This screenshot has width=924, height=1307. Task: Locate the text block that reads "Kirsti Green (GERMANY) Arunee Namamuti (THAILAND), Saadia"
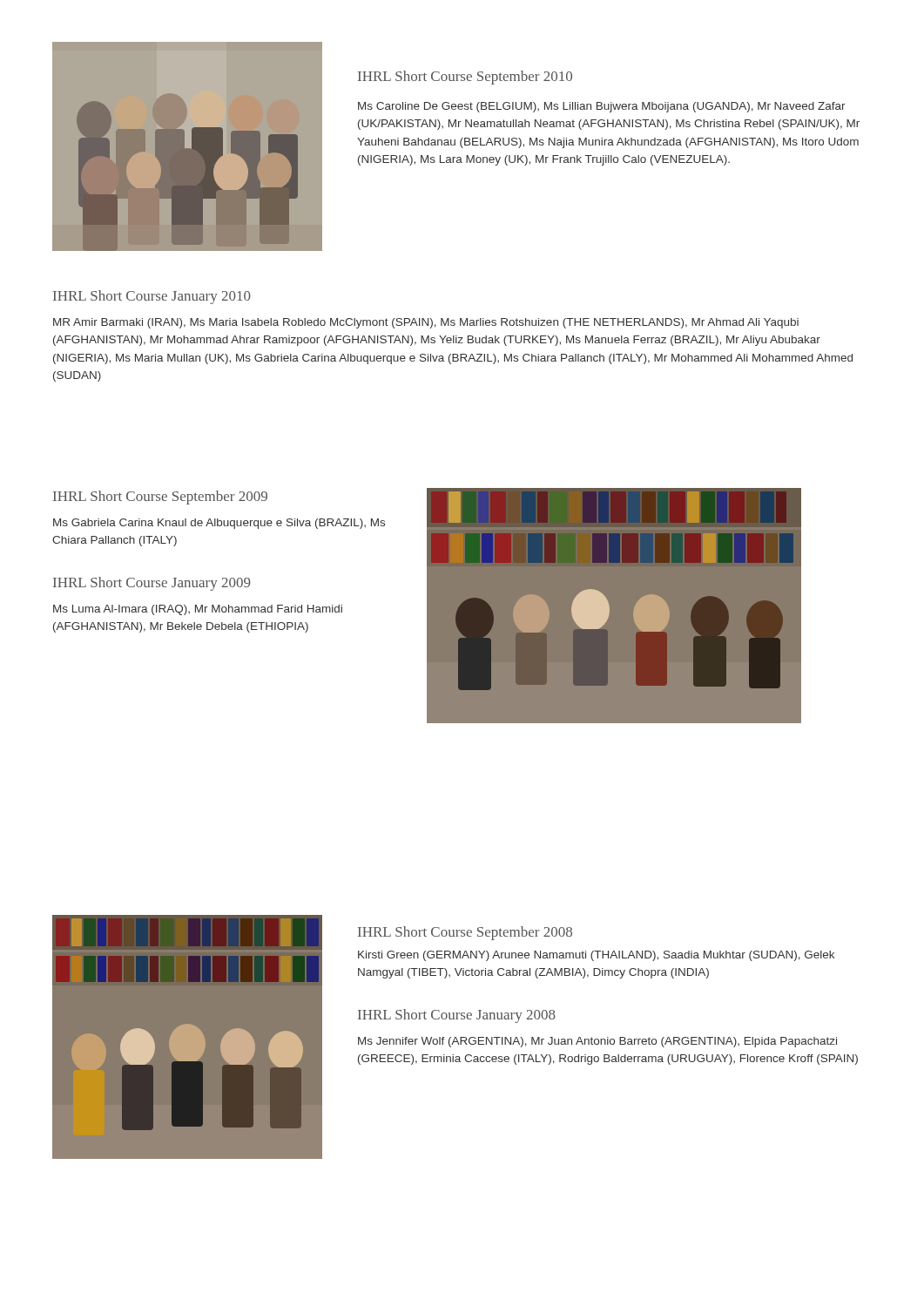[x=596, y=963]
